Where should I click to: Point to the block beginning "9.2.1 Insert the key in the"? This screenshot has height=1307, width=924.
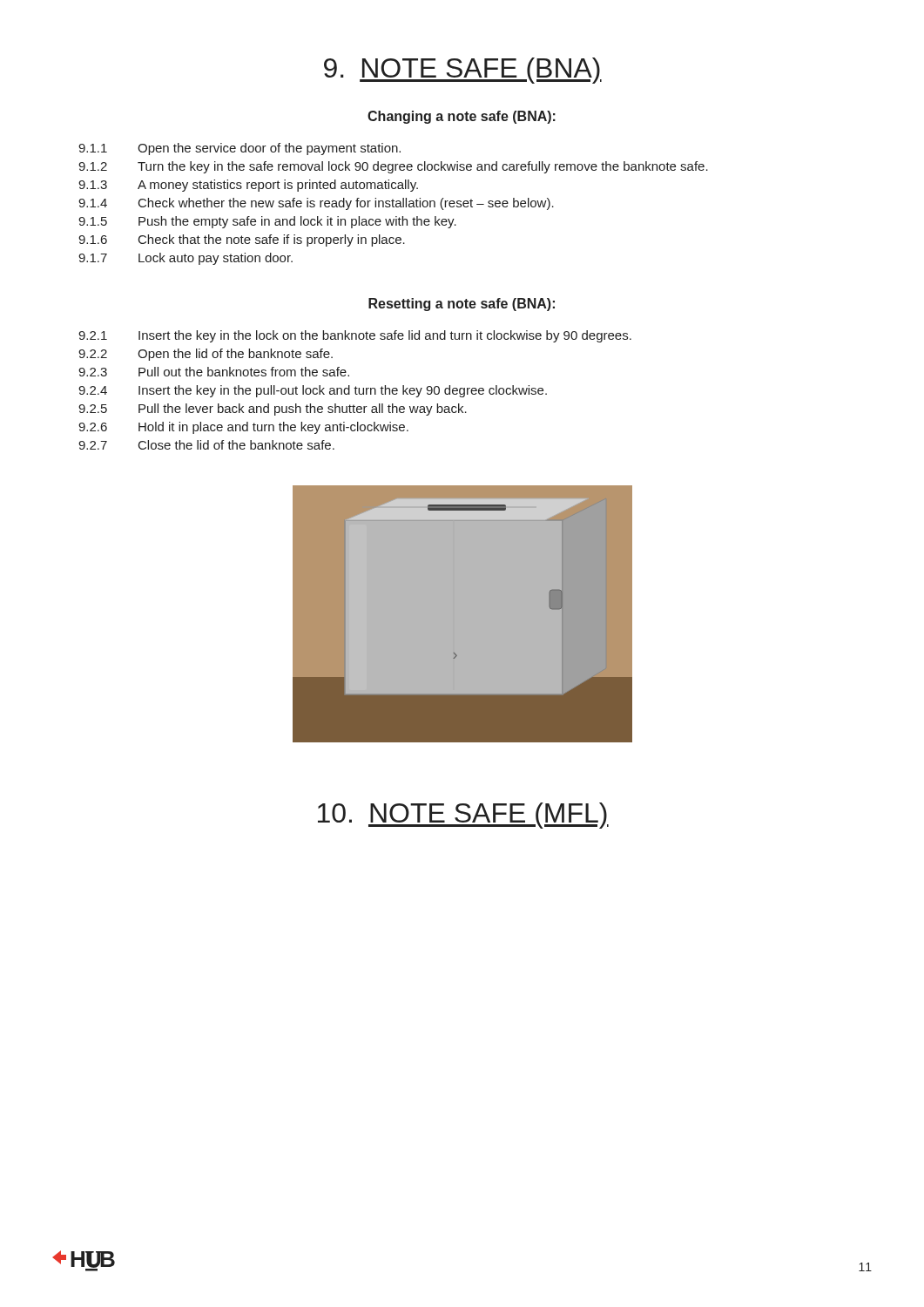pyautogui.click(x=355, y=335)
